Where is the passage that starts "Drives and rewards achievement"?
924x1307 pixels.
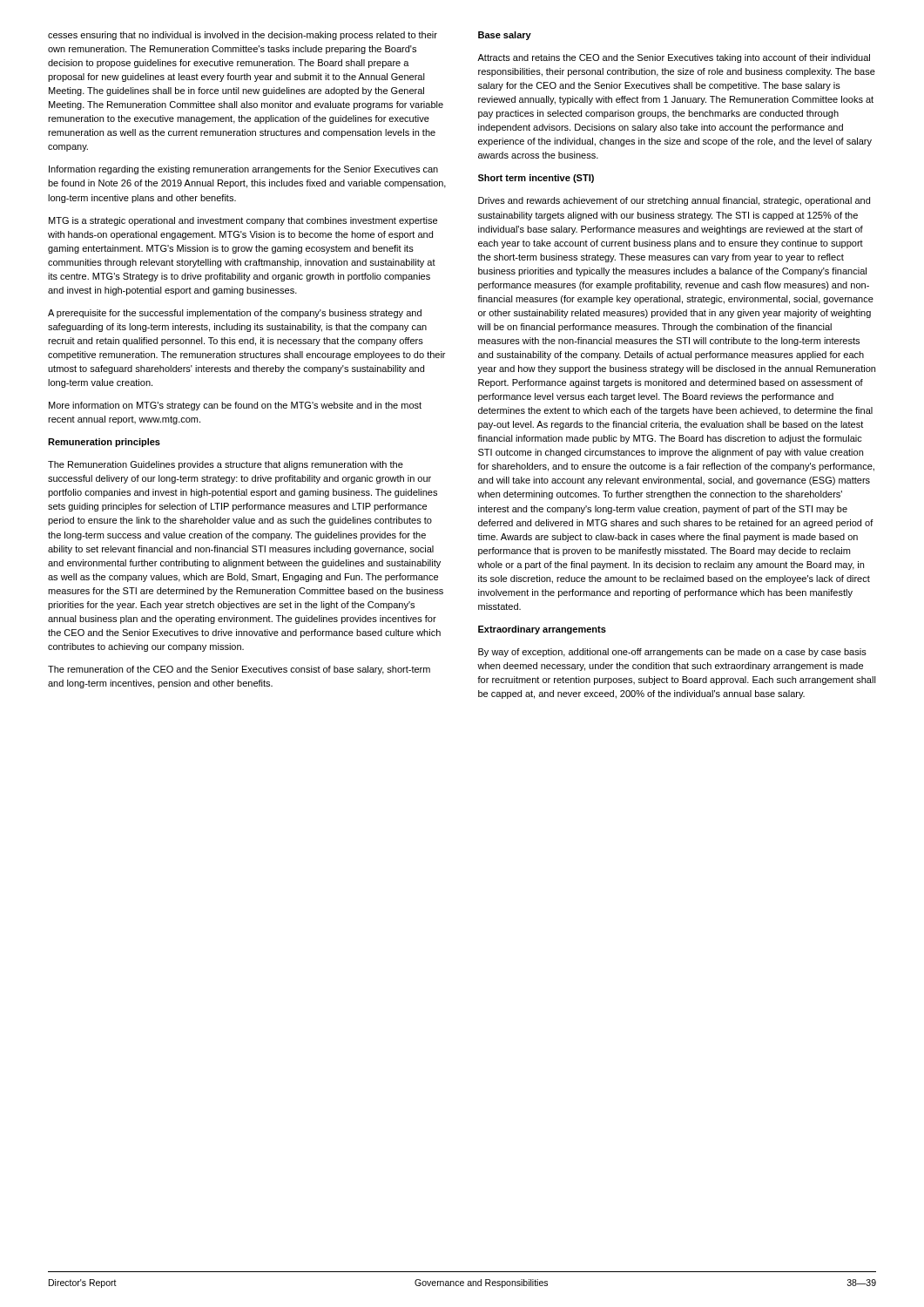(x=677, y=404)
